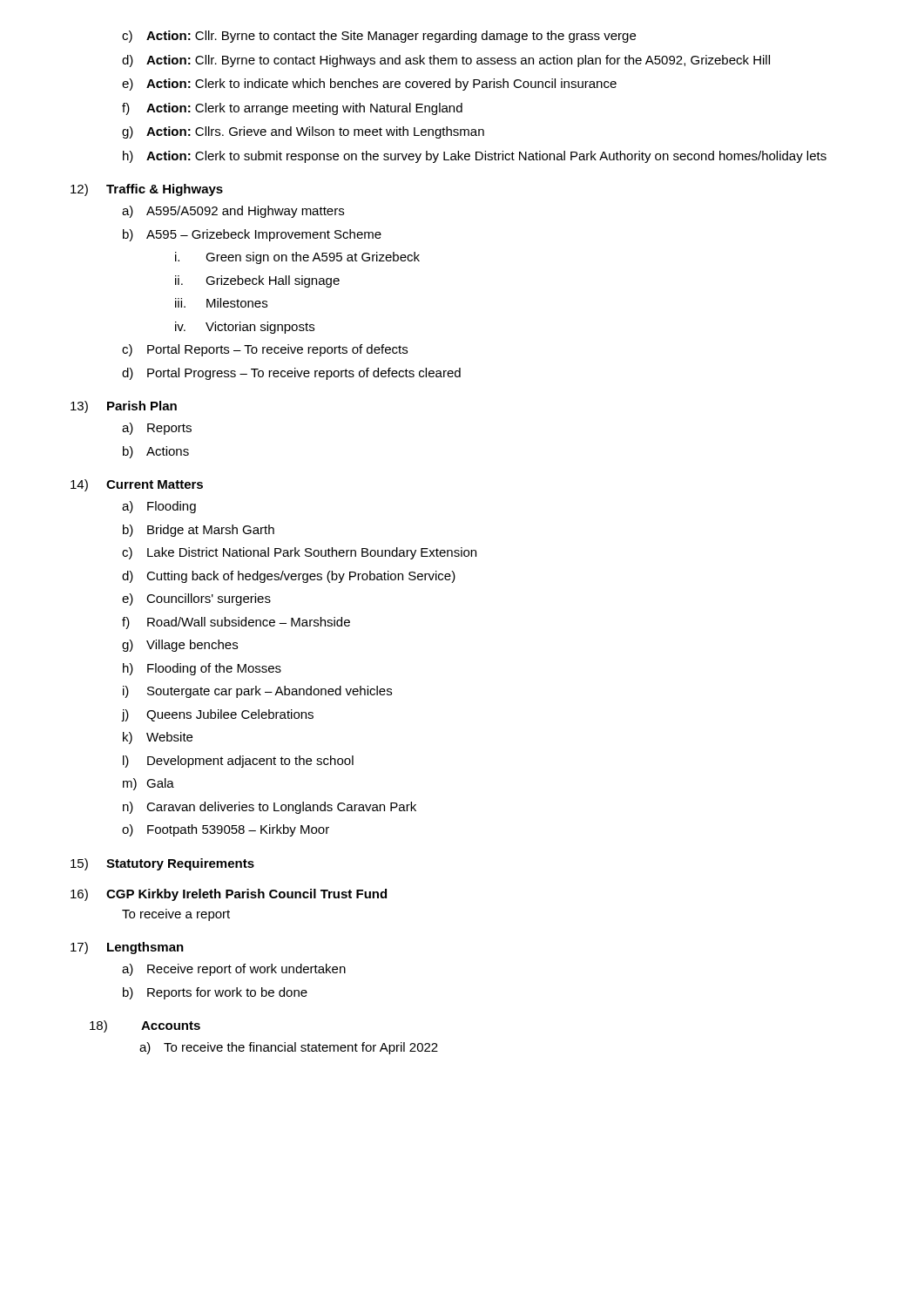This screenshot has width=924, height=1307.
Task: Point to the text block starting "c) Lake District National"
Action: pos(300,553)
